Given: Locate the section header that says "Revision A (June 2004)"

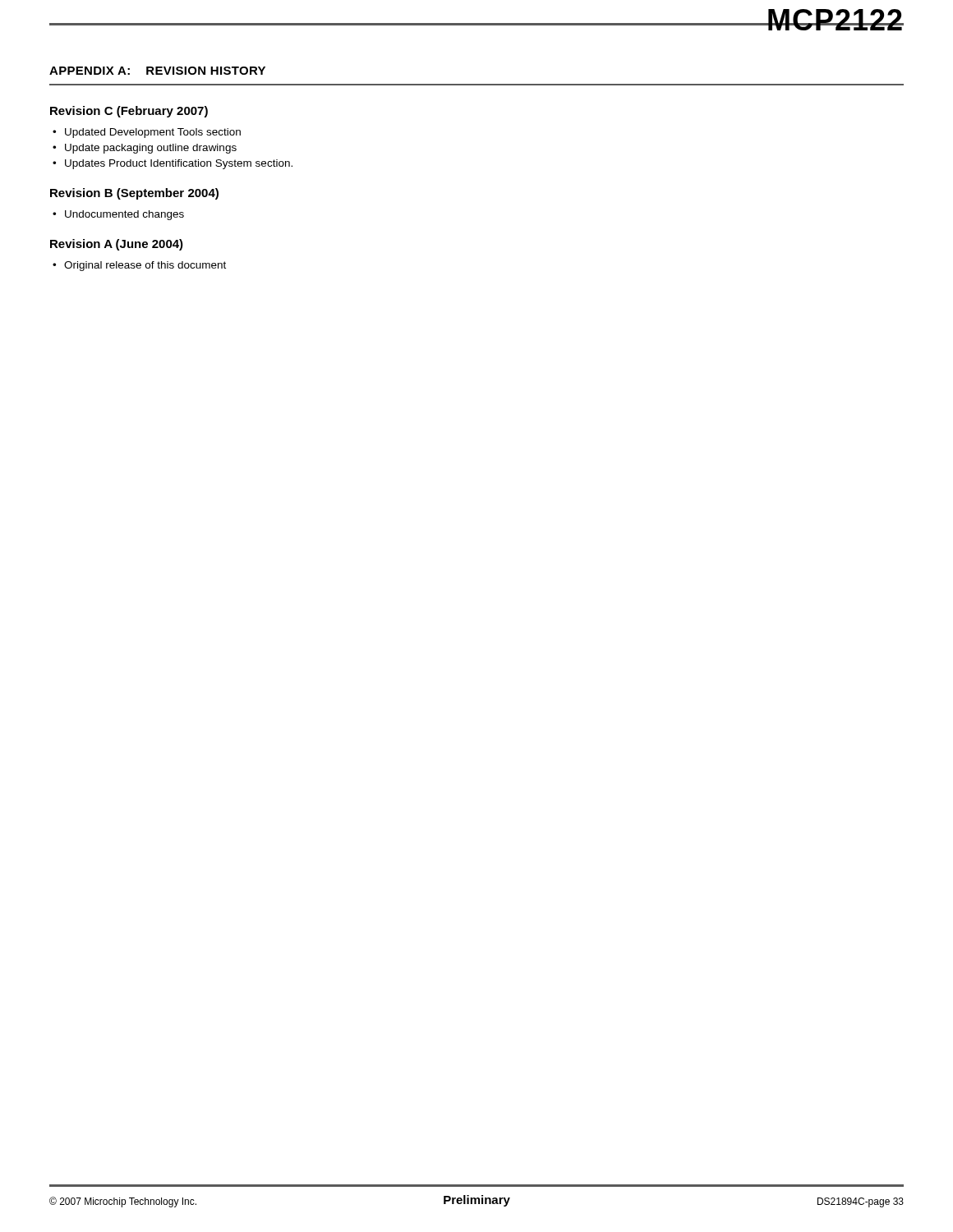Looking at the screenshot, I should 116,244.
